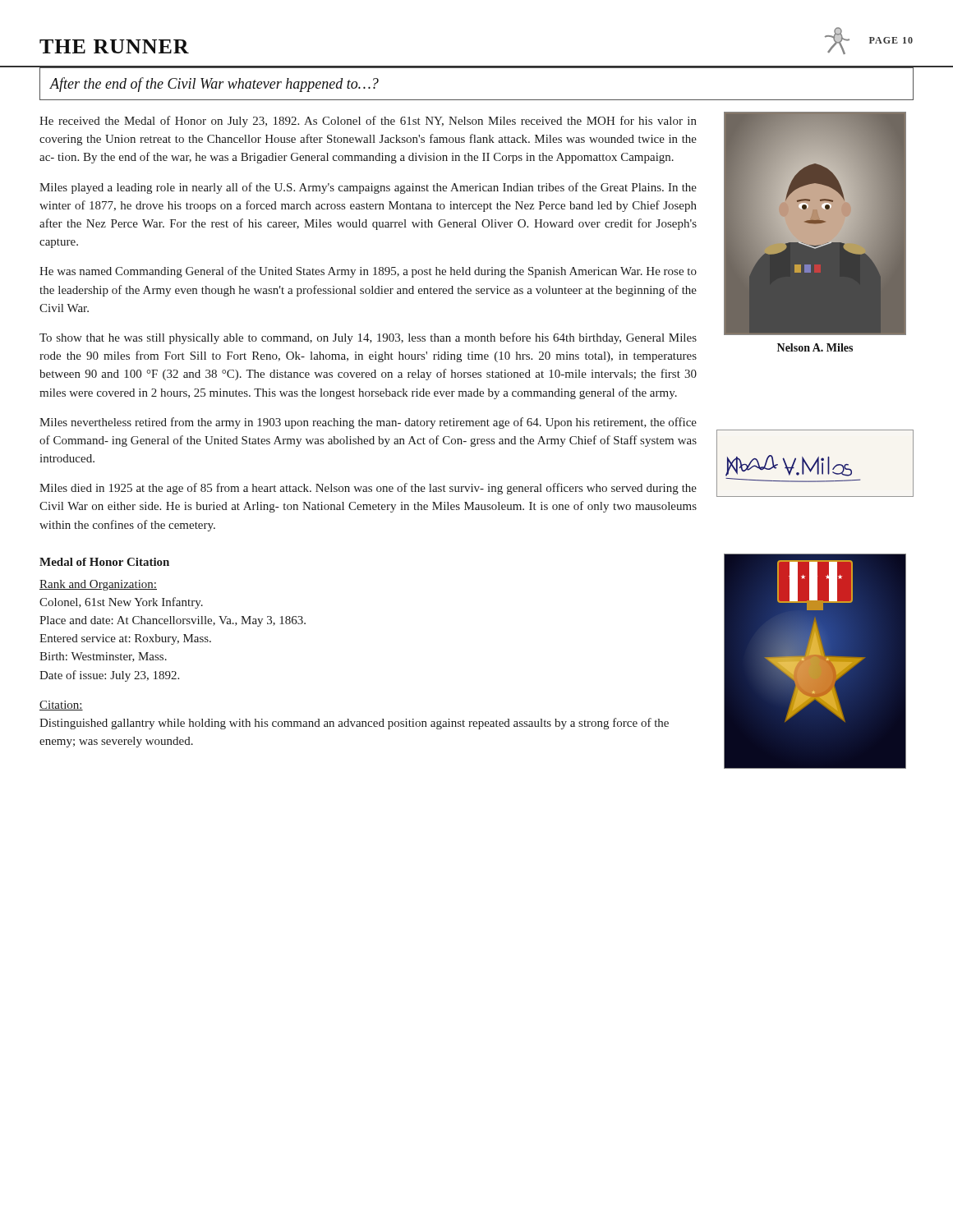The width and height of the screenshot is (953, 1232).
Task: Find the caption that says "Nelson A. Miles"
Action: (x=815, y=348)
